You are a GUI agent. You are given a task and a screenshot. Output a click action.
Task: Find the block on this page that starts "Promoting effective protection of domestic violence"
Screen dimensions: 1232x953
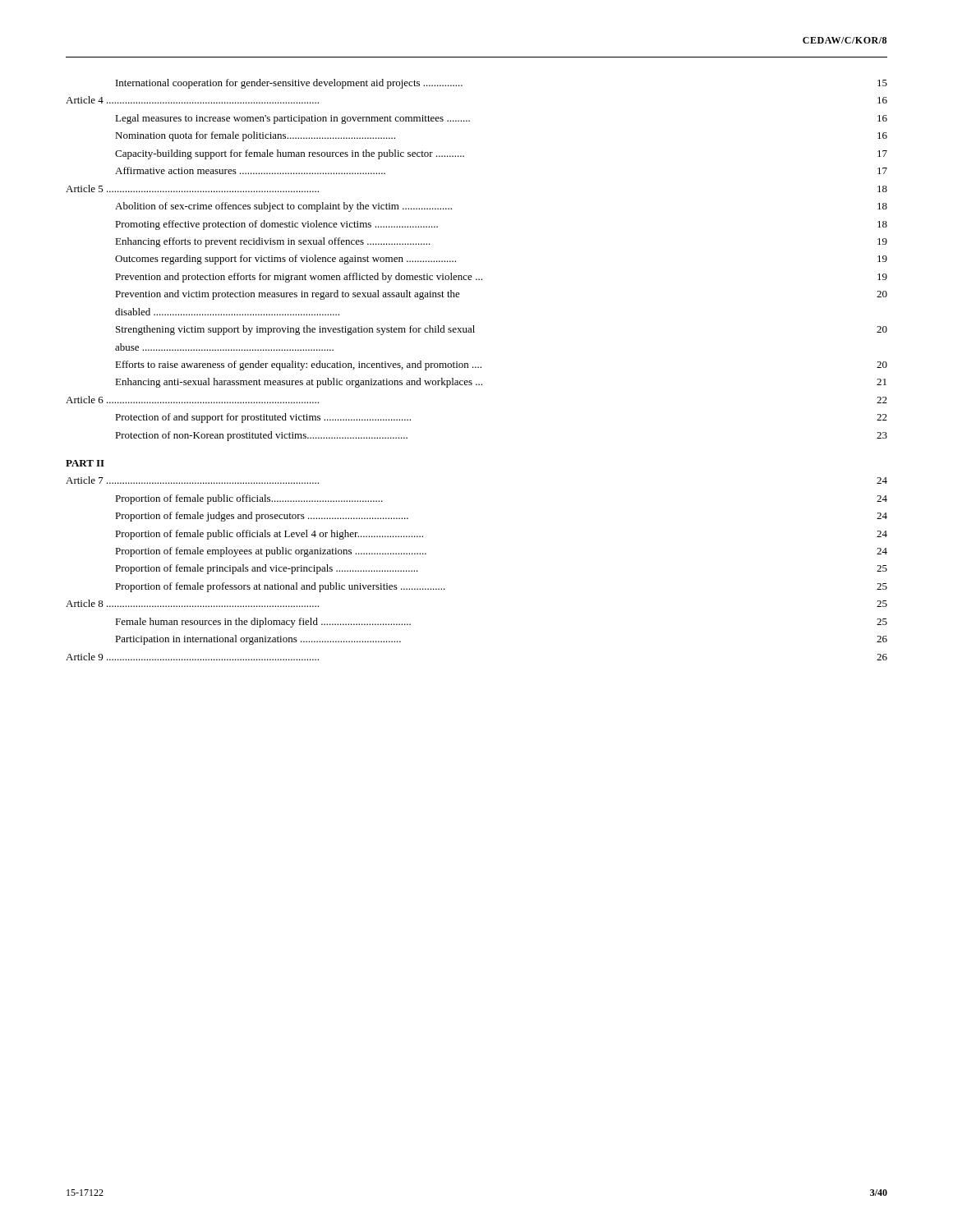click(x=278, y=225)
